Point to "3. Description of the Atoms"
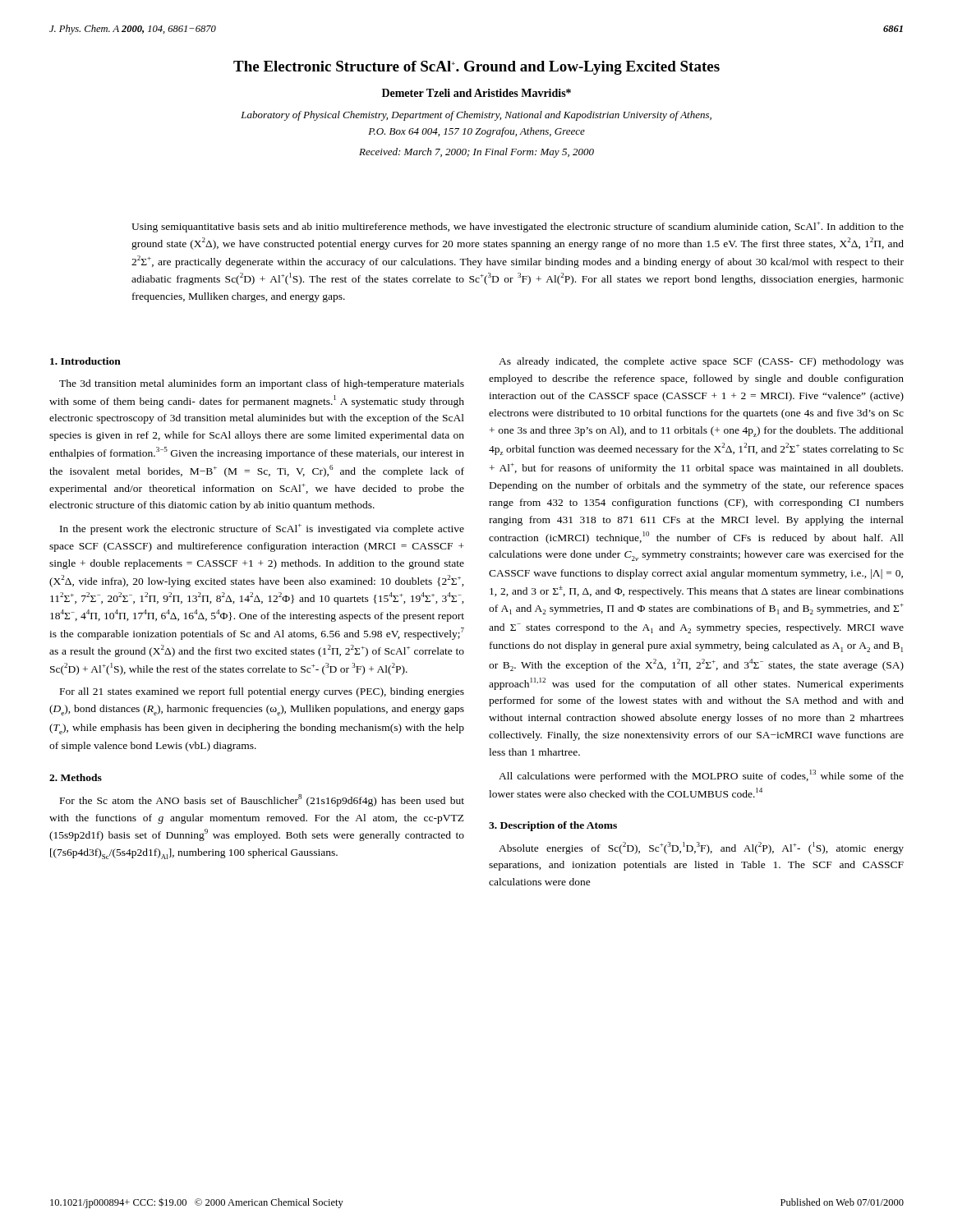The width and height of the screenshot is (953, 1232). tap(553, 825)
